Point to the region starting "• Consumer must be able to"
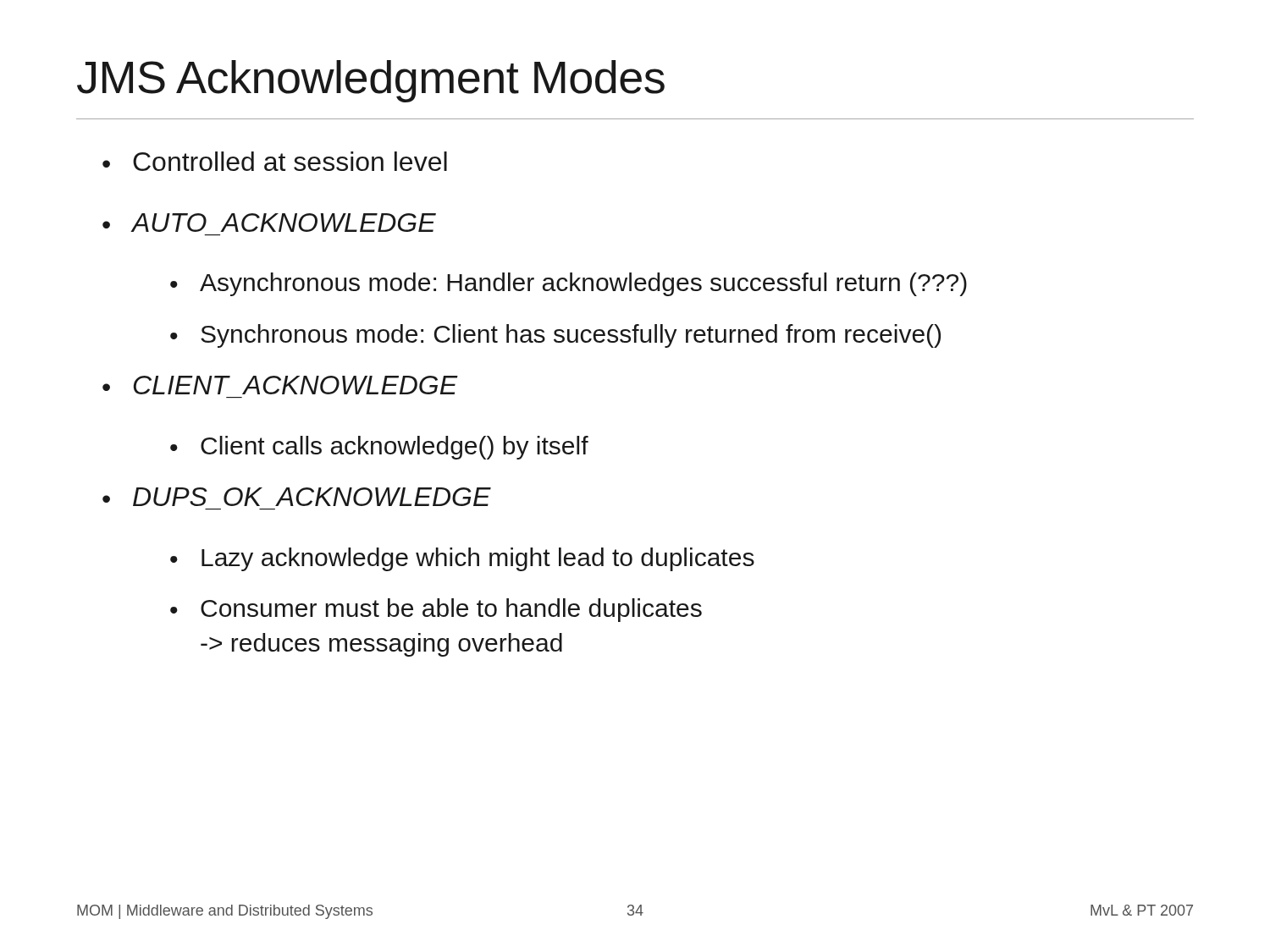Image resolution: width=1270 pixels, height=952 pixels. click(x=682, y=626)
